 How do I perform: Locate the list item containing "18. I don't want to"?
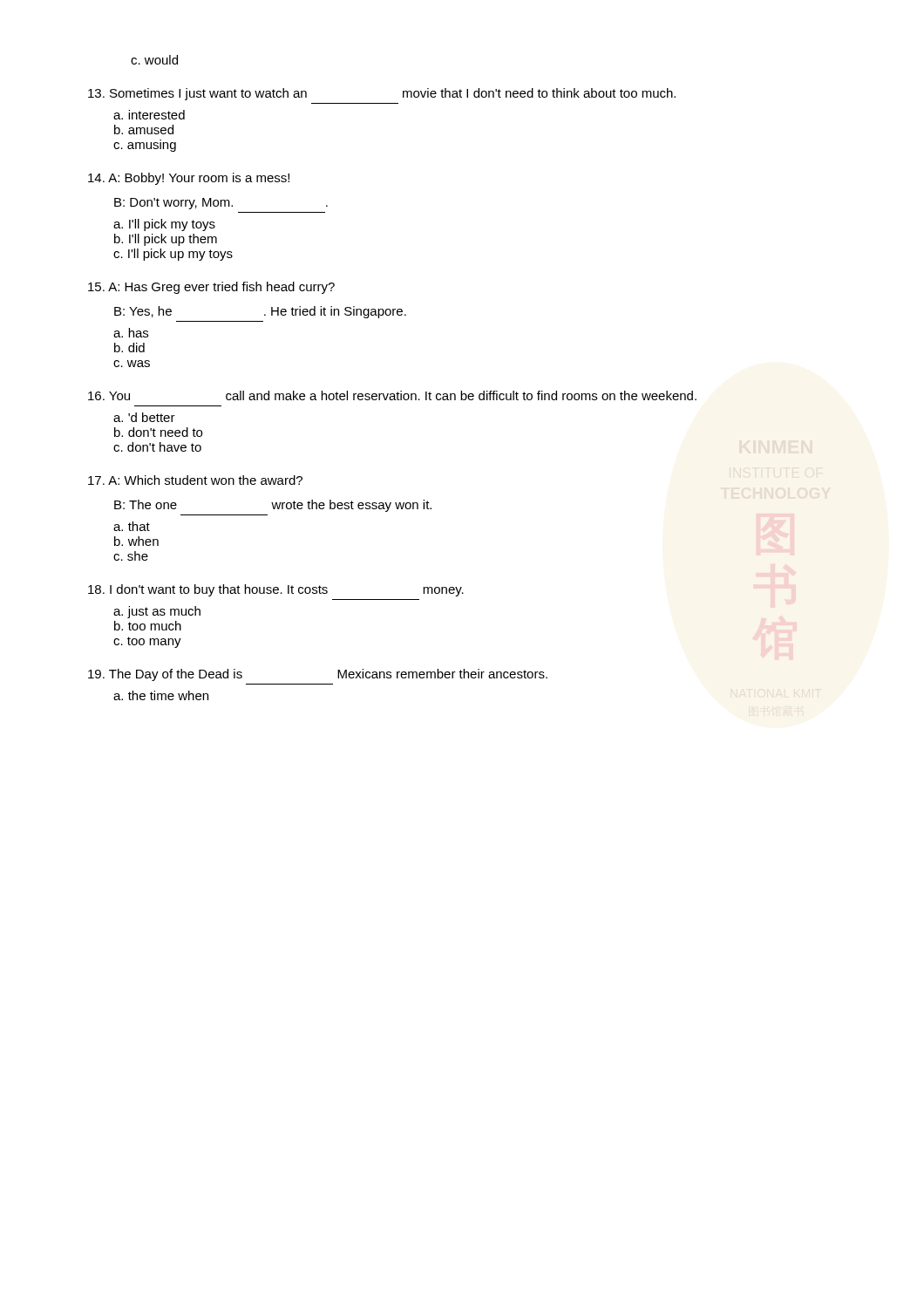(x=276, y=590)
